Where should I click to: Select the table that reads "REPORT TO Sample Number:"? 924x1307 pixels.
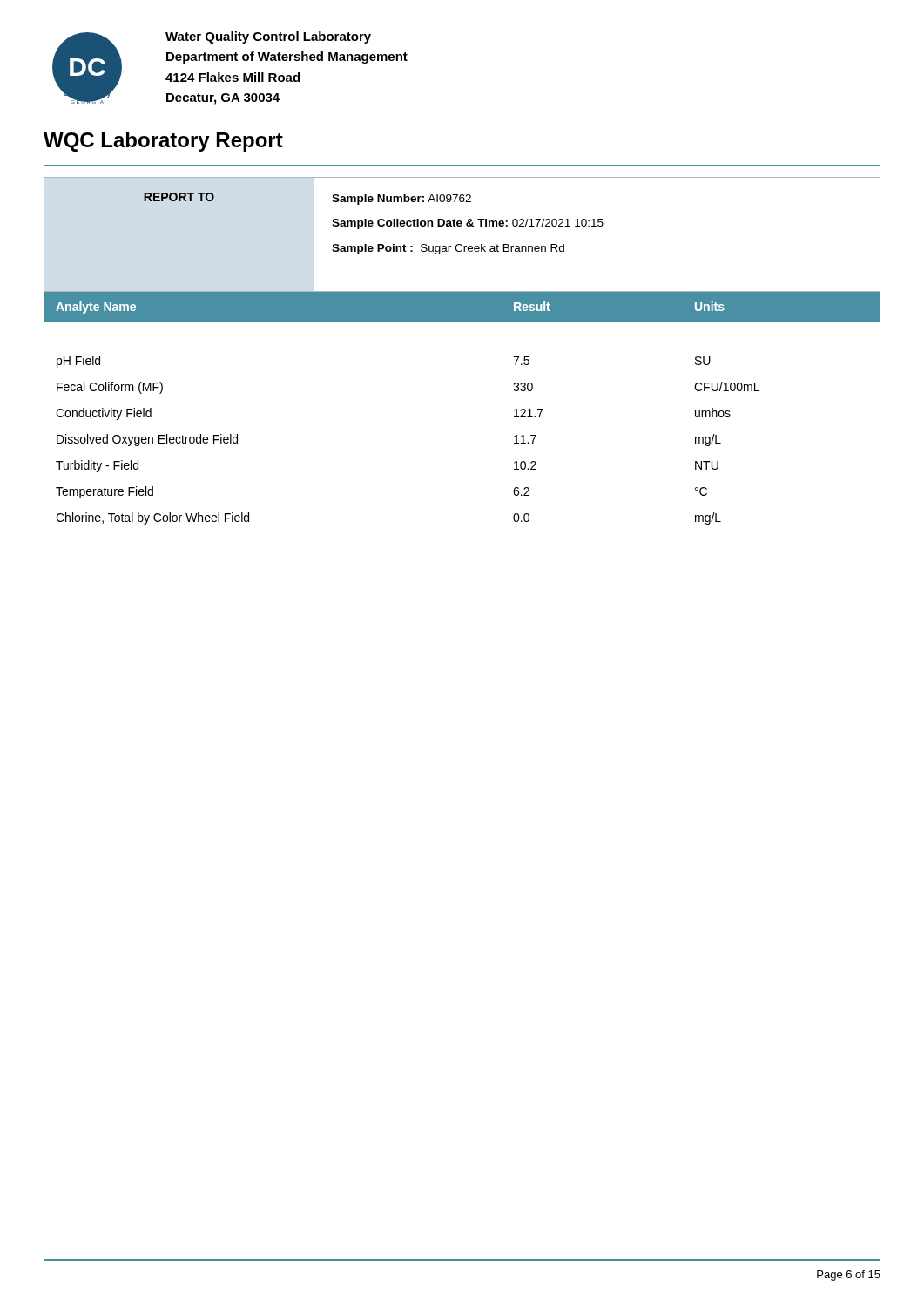[x=462, y=234]
